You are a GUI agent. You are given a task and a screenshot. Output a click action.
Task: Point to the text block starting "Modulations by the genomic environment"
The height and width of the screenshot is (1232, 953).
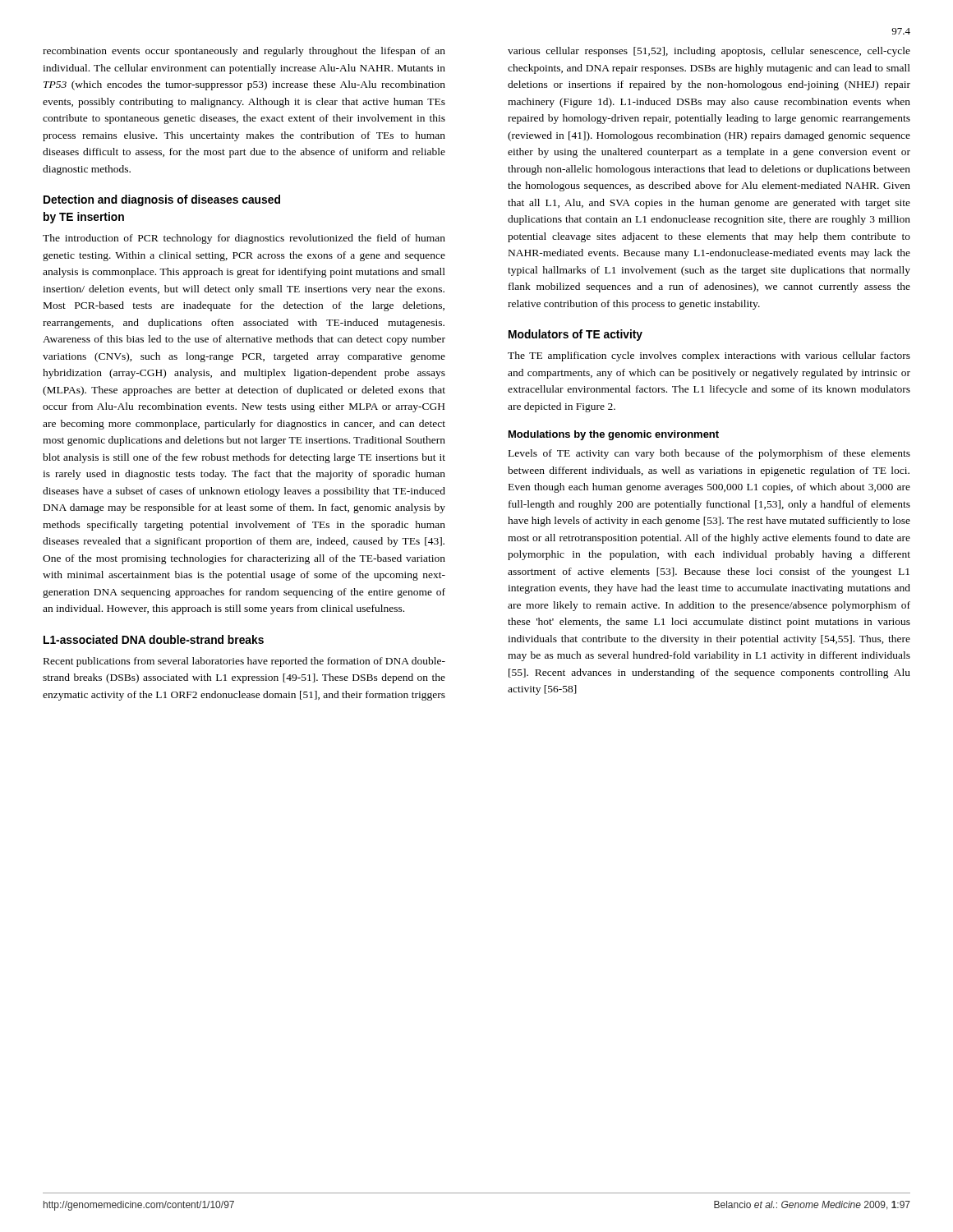[613, 434]
